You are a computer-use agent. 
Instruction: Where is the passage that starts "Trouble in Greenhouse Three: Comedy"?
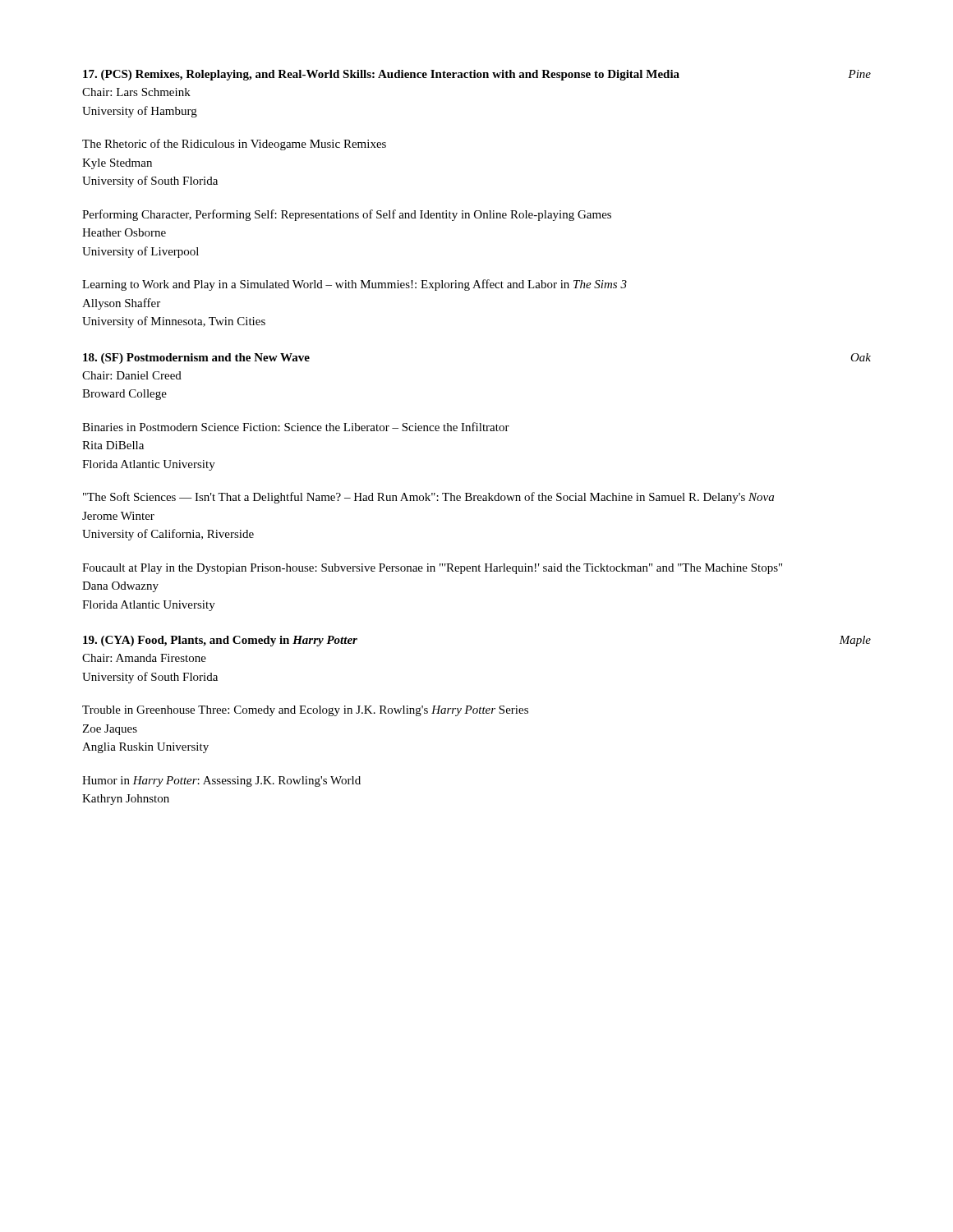tap(305, 711)
